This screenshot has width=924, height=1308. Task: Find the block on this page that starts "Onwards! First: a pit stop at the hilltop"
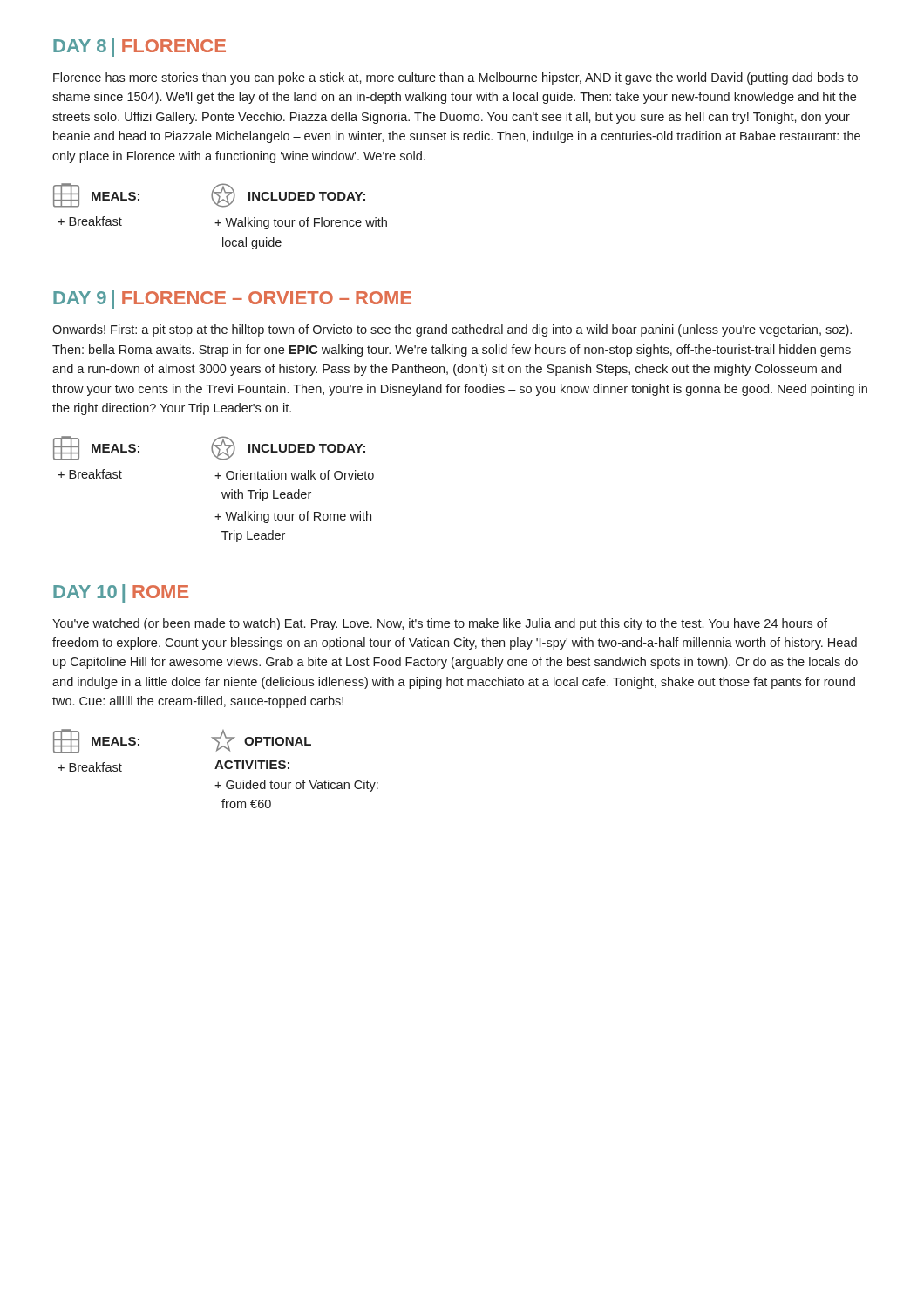tap(460, 369)
